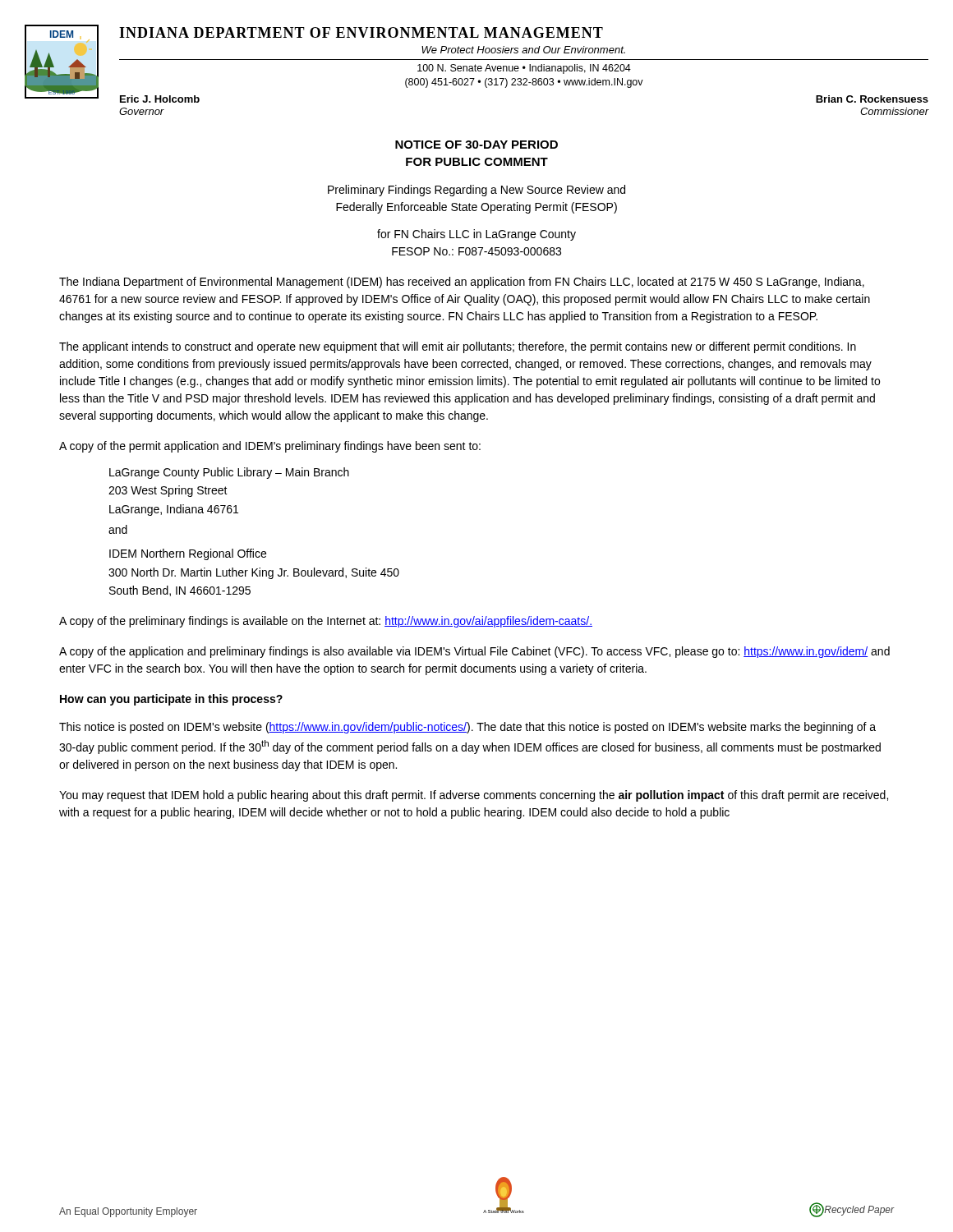Viewport: 953px width, 1232px height.
Task: Locate the section header that opens with "How can you participate in"
Action: [171, 699]
